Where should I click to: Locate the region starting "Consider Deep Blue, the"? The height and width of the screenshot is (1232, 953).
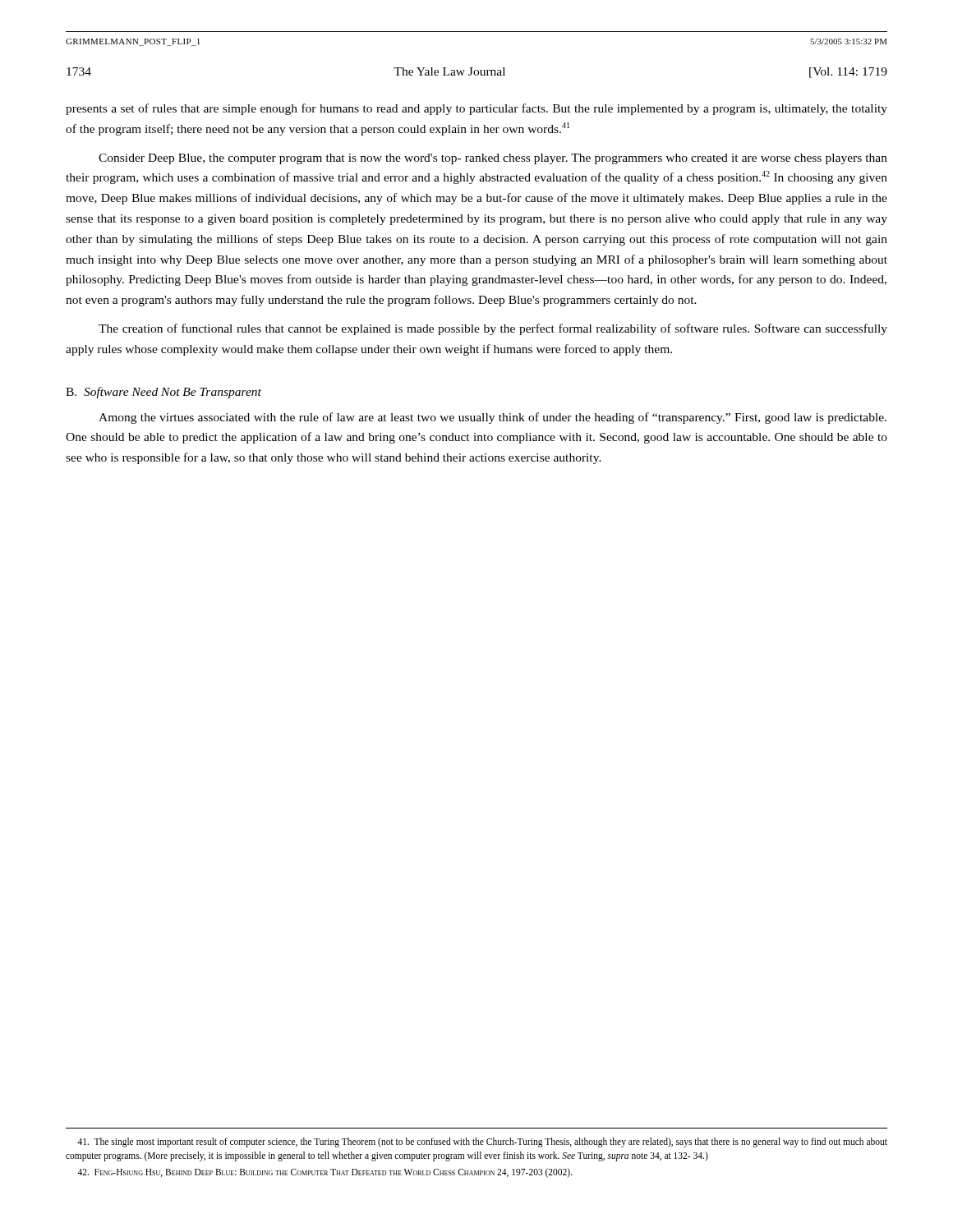pos(476,229)
